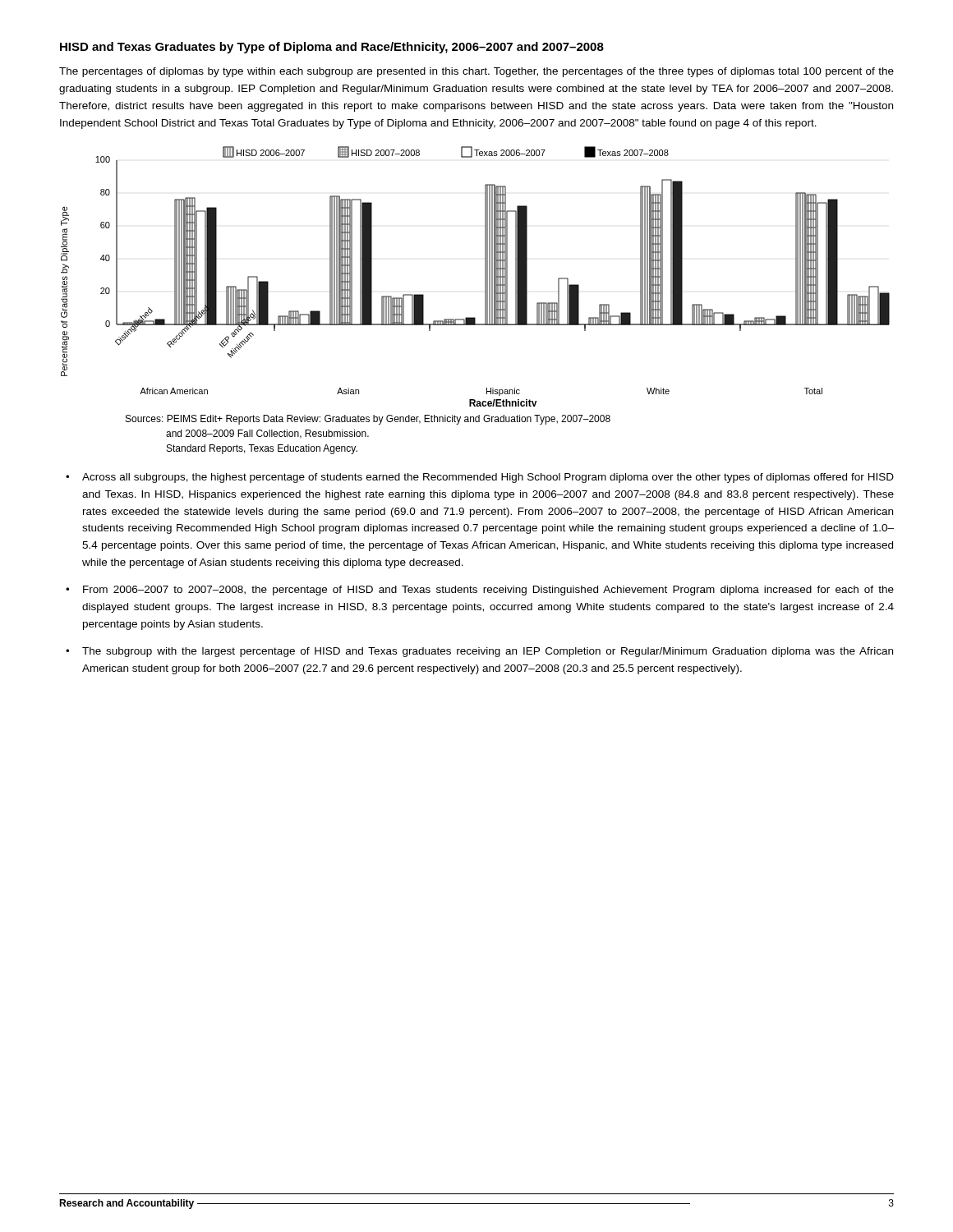Locate the block of text that opens with "The percentages of diplomas by type"
The width and height of the screenshot is (953, 1232).
(x=476, y=97)
